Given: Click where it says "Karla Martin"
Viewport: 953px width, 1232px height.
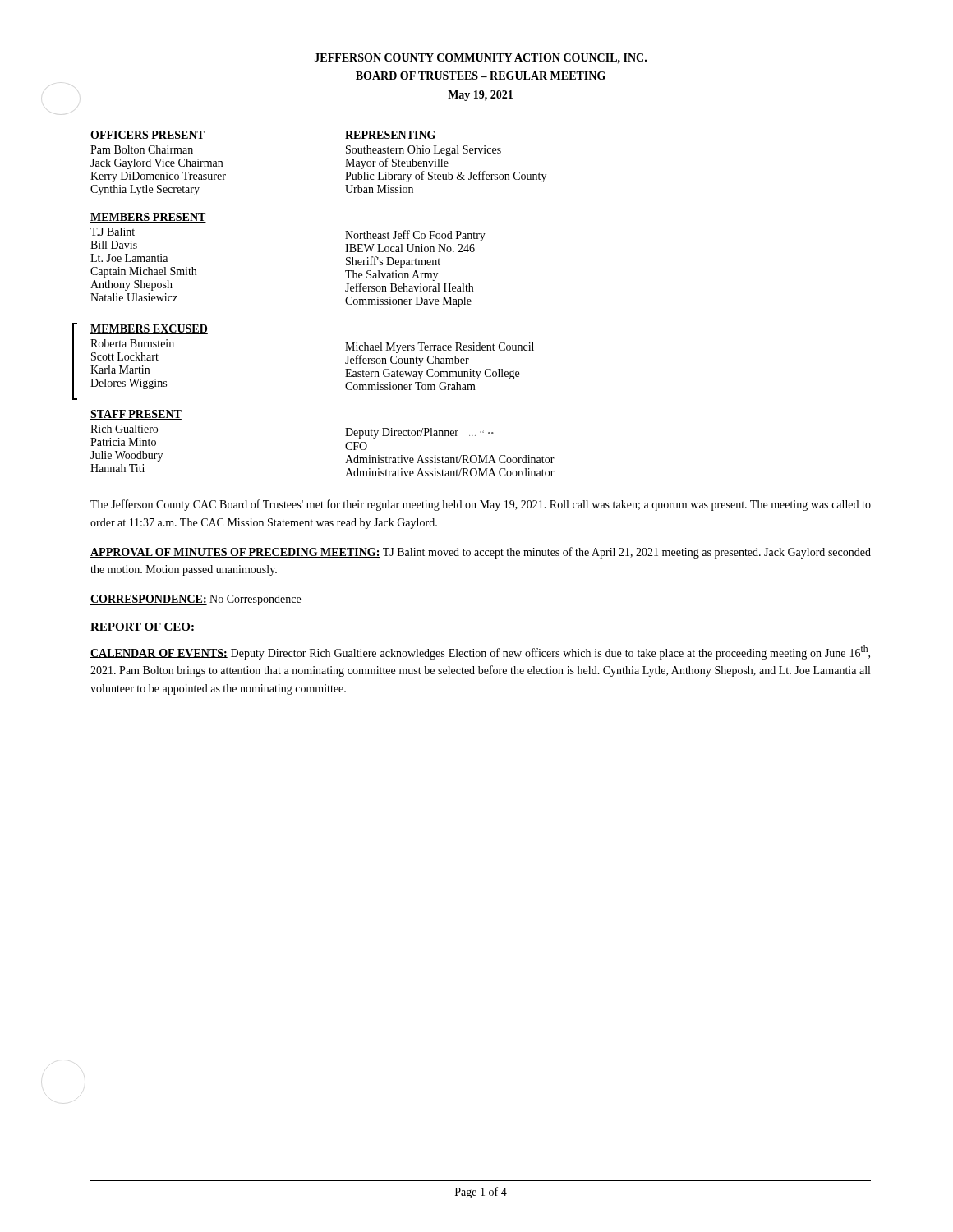Looking at the screenshot, I should click(x=120, y=370).
